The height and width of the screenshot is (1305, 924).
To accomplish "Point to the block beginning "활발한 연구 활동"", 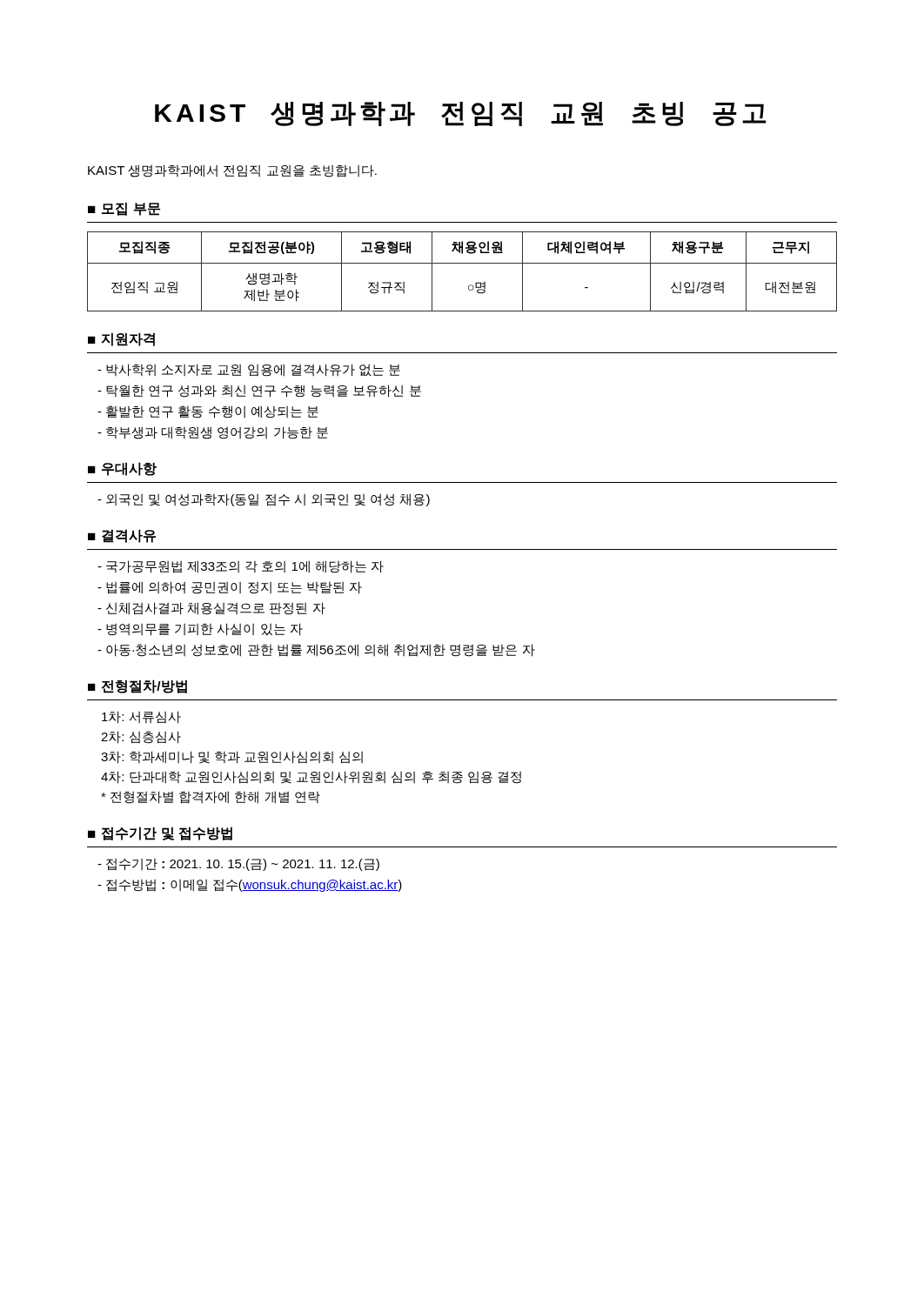I will pos(208,411).
